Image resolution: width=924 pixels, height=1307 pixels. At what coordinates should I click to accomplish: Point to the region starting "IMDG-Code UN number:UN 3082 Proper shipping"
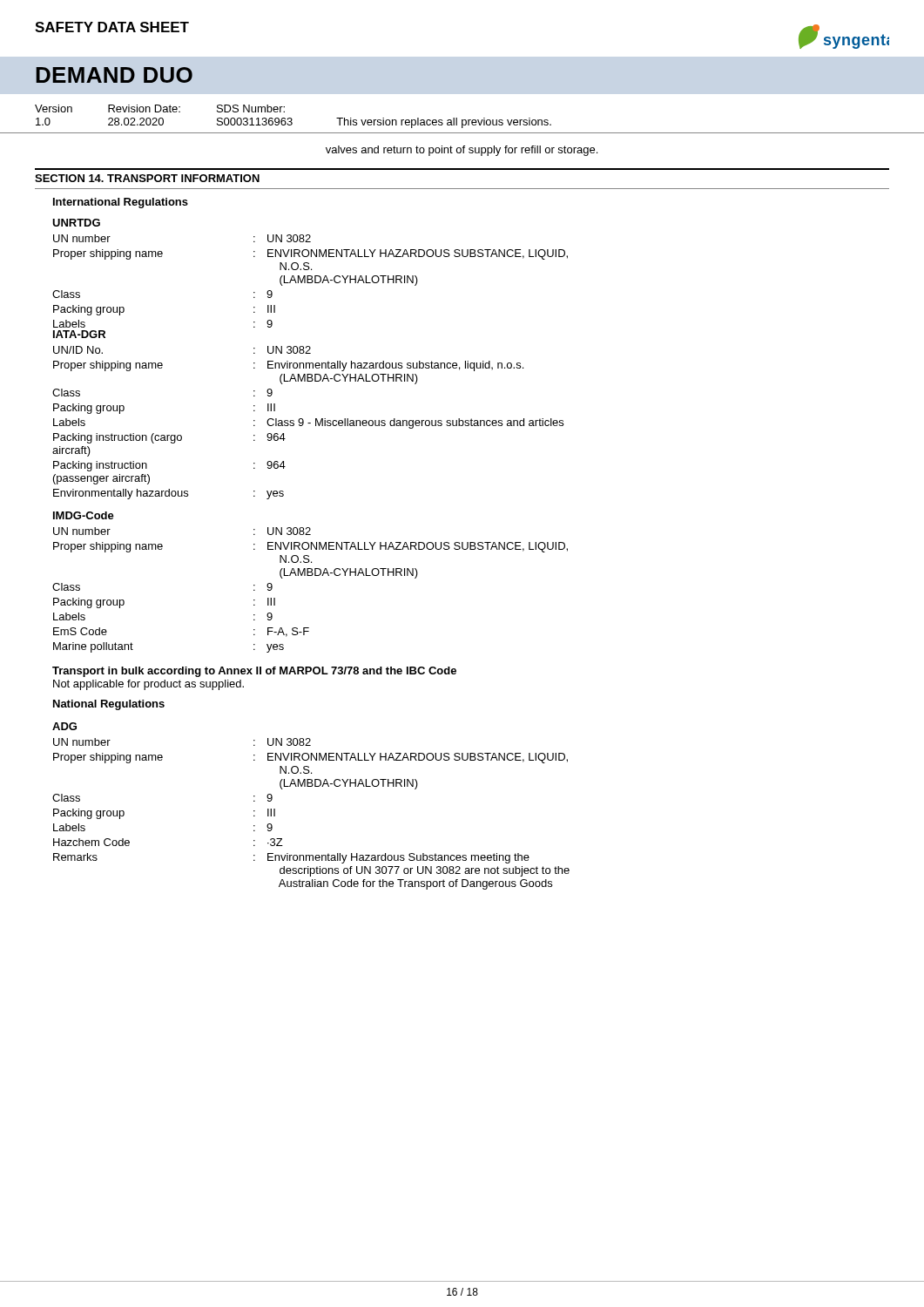pyautogui.click(x=84, y=515)
